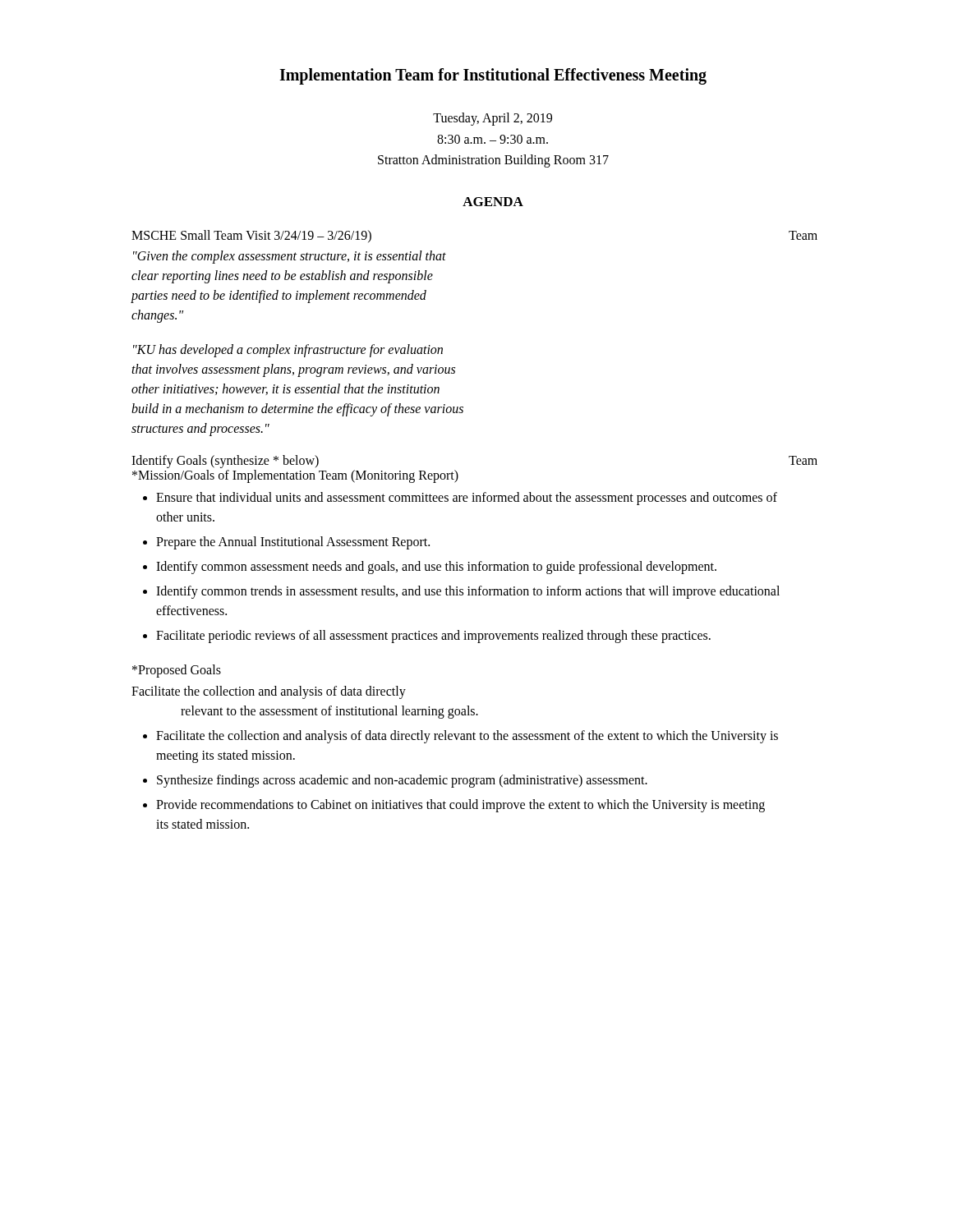This screenshot has height=1232, width=953.
Task: Point to the block beginning "Prepare the Annual"
Action: 293,542
